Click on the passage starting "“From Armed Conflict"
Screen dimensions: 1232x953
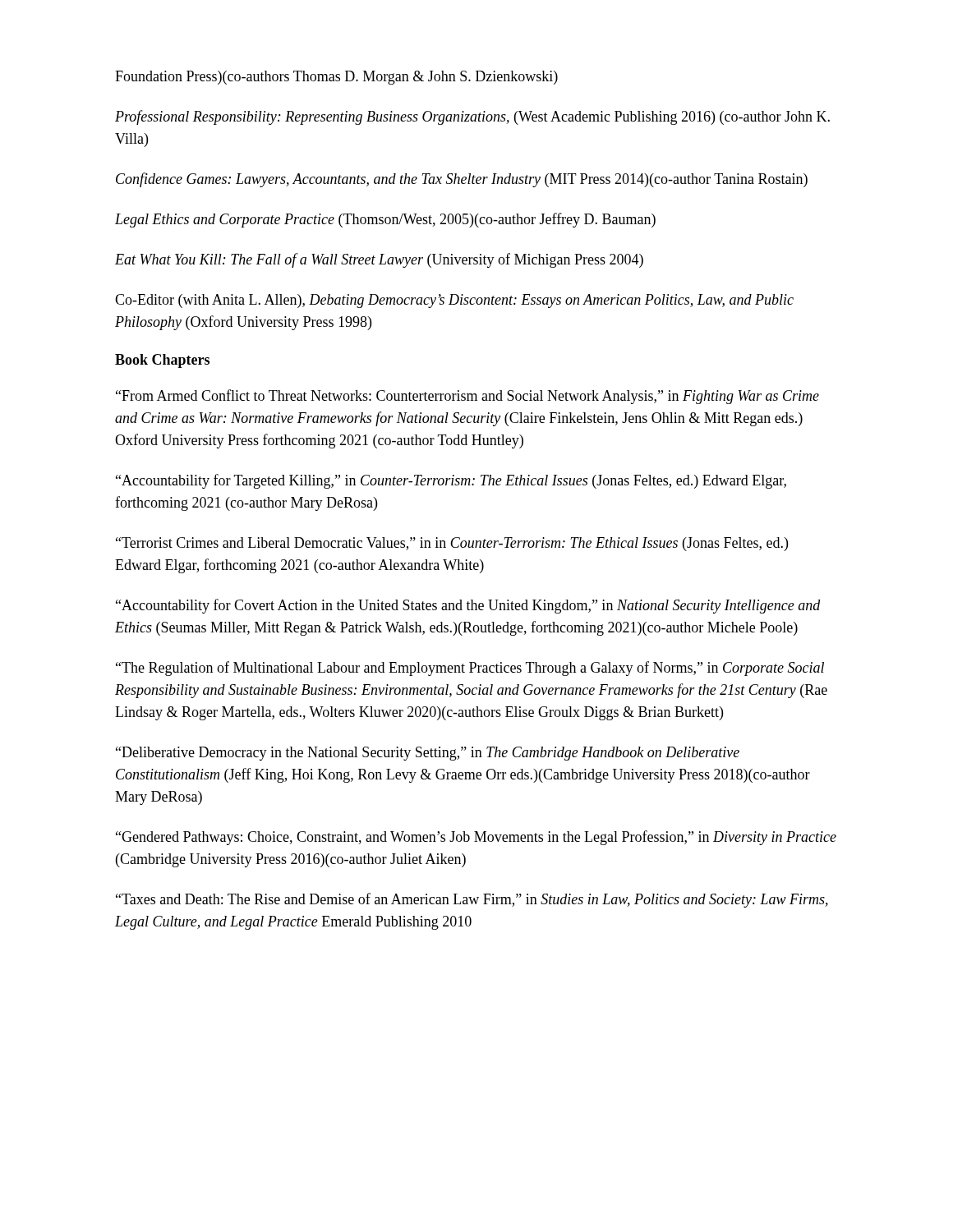coord(467,418)
